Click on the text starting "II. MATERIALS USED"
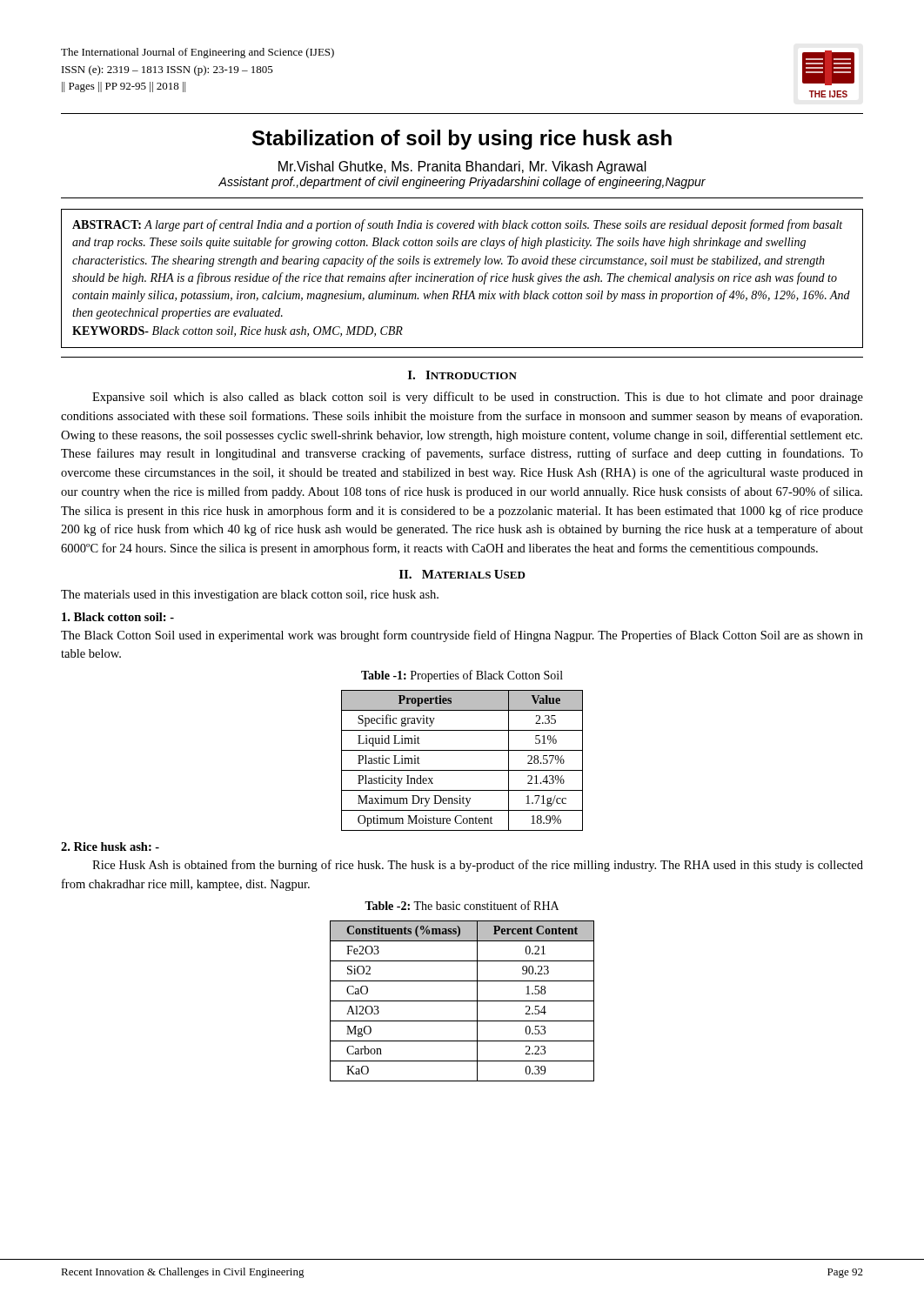 tap(462, 574)
